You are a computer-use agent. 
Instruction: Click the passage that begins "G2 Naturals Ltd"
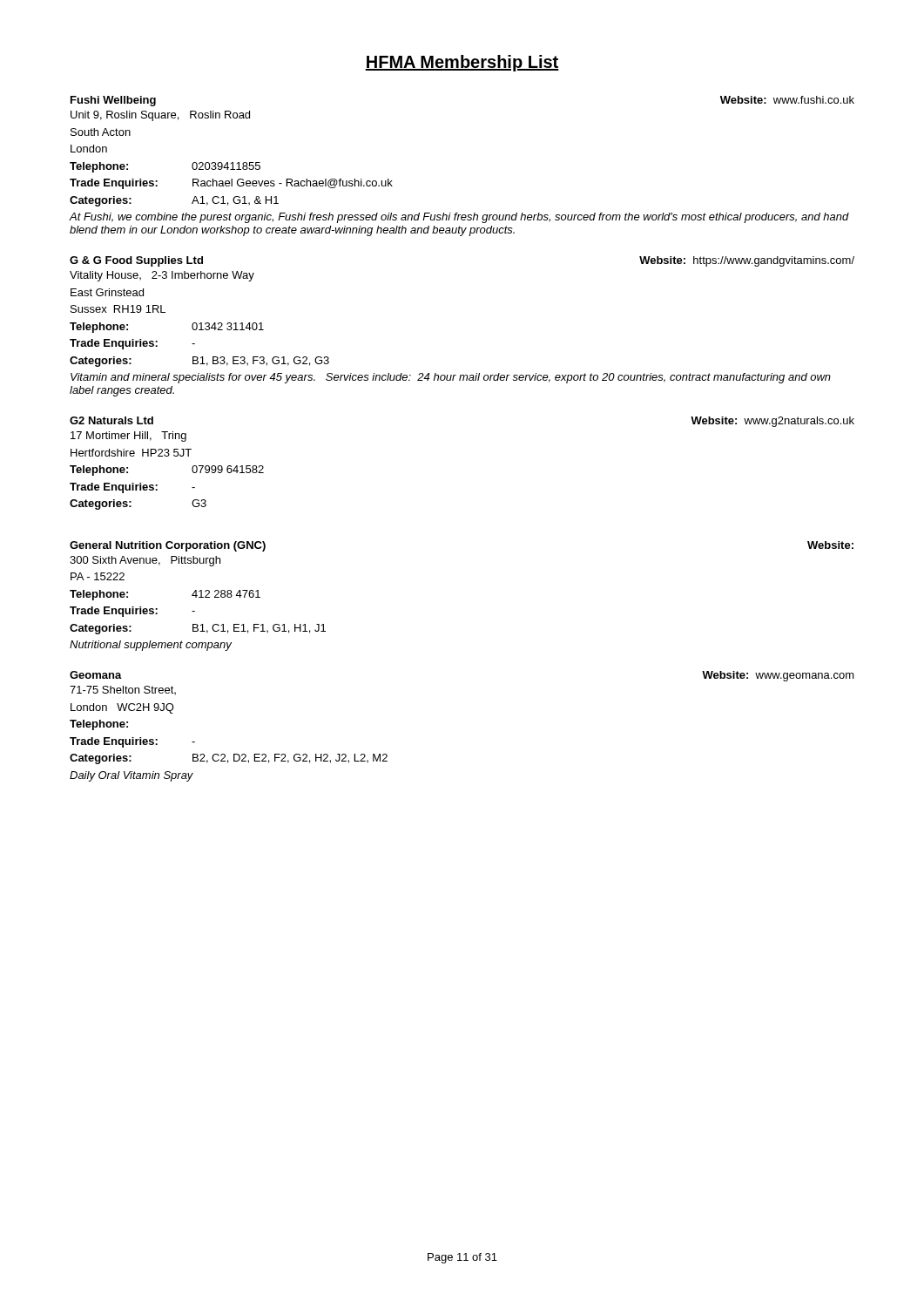[x=108, y=421]
